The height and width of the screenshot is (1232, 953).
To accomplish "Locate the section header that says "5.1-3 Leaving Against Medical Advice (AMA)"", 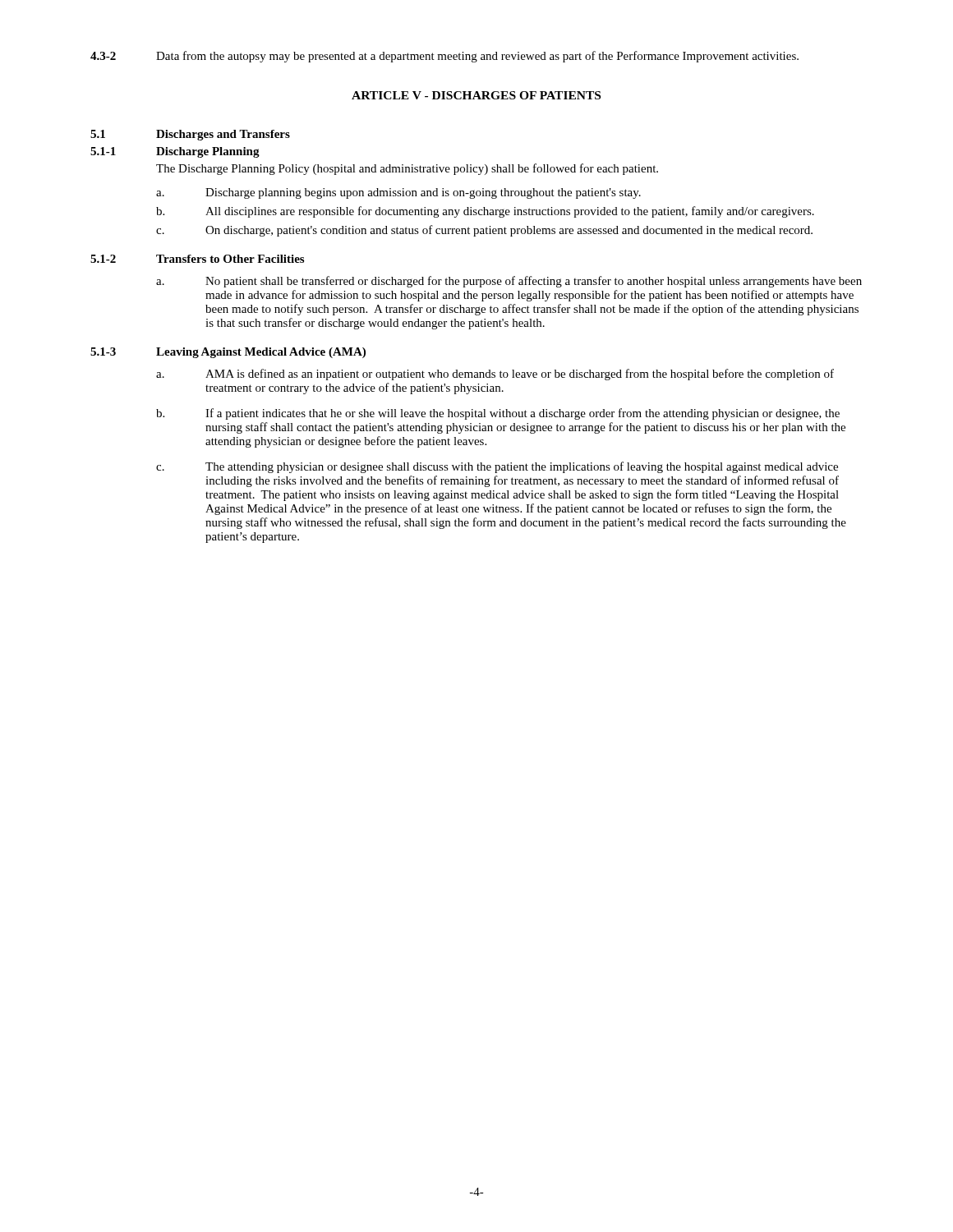I will [x=228, y=352].
